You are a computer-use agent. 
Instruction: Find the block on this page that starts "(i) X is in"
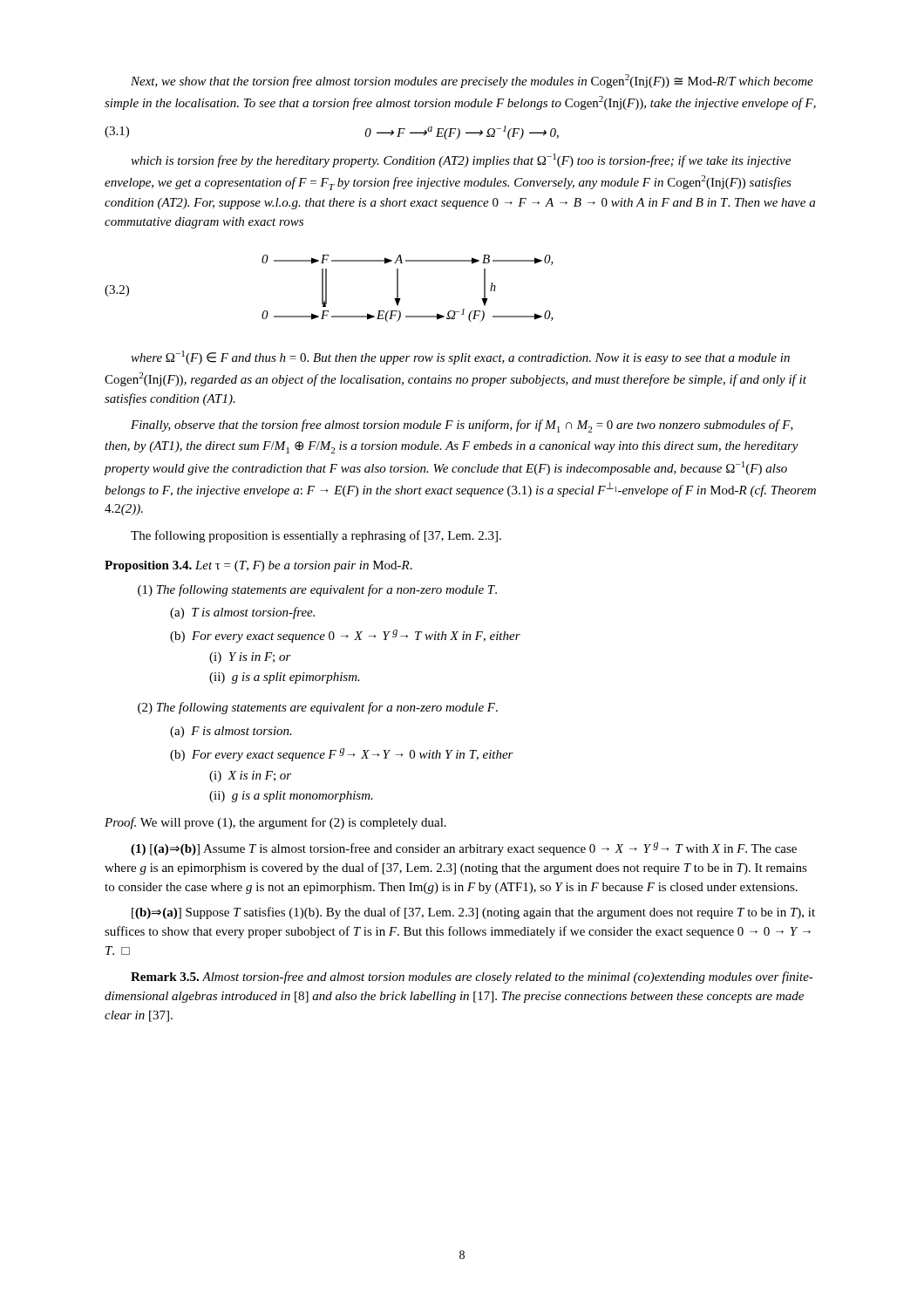coord(250,775)
